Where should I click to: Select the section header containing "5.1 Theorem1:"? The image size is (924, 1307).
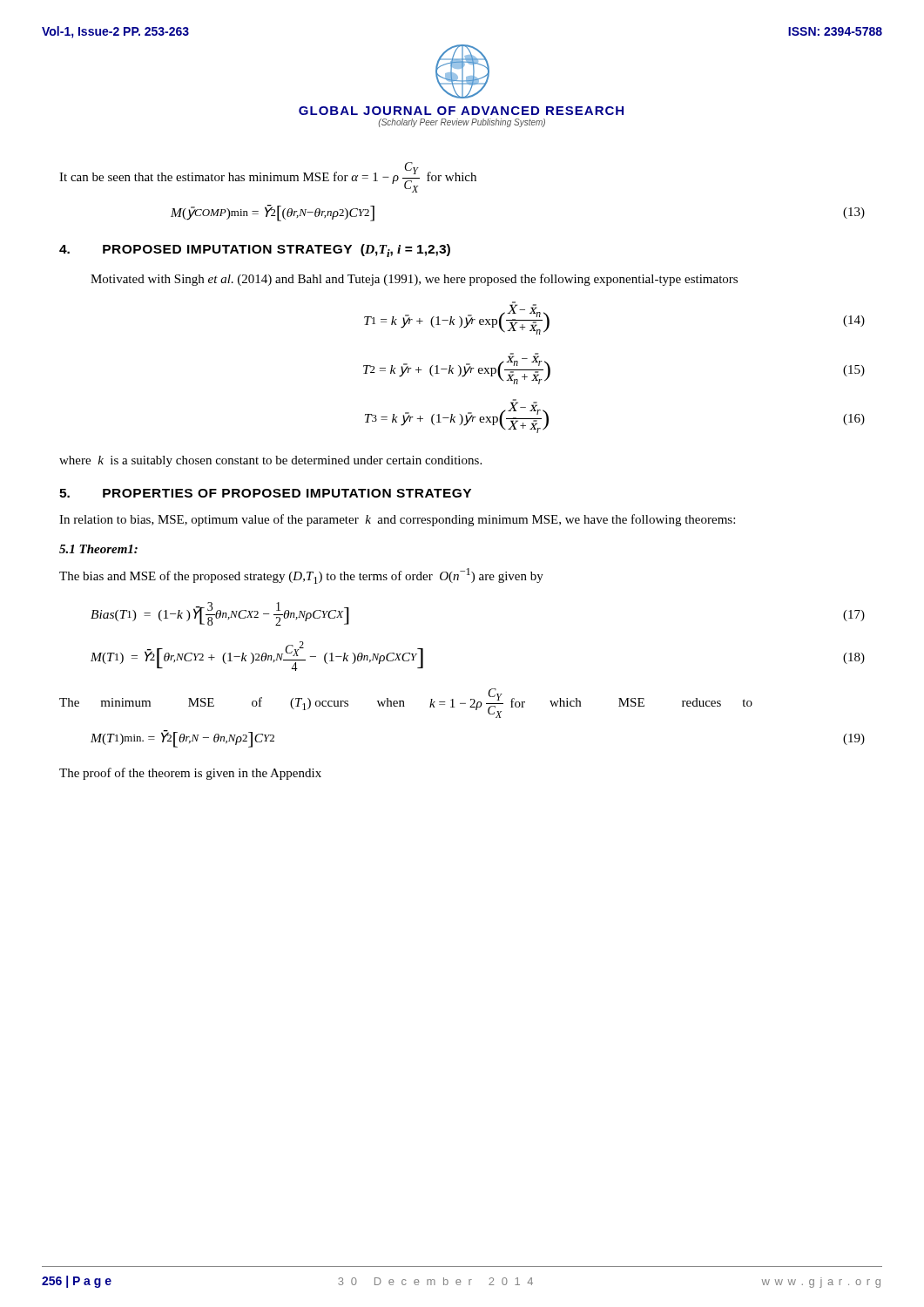99,549
